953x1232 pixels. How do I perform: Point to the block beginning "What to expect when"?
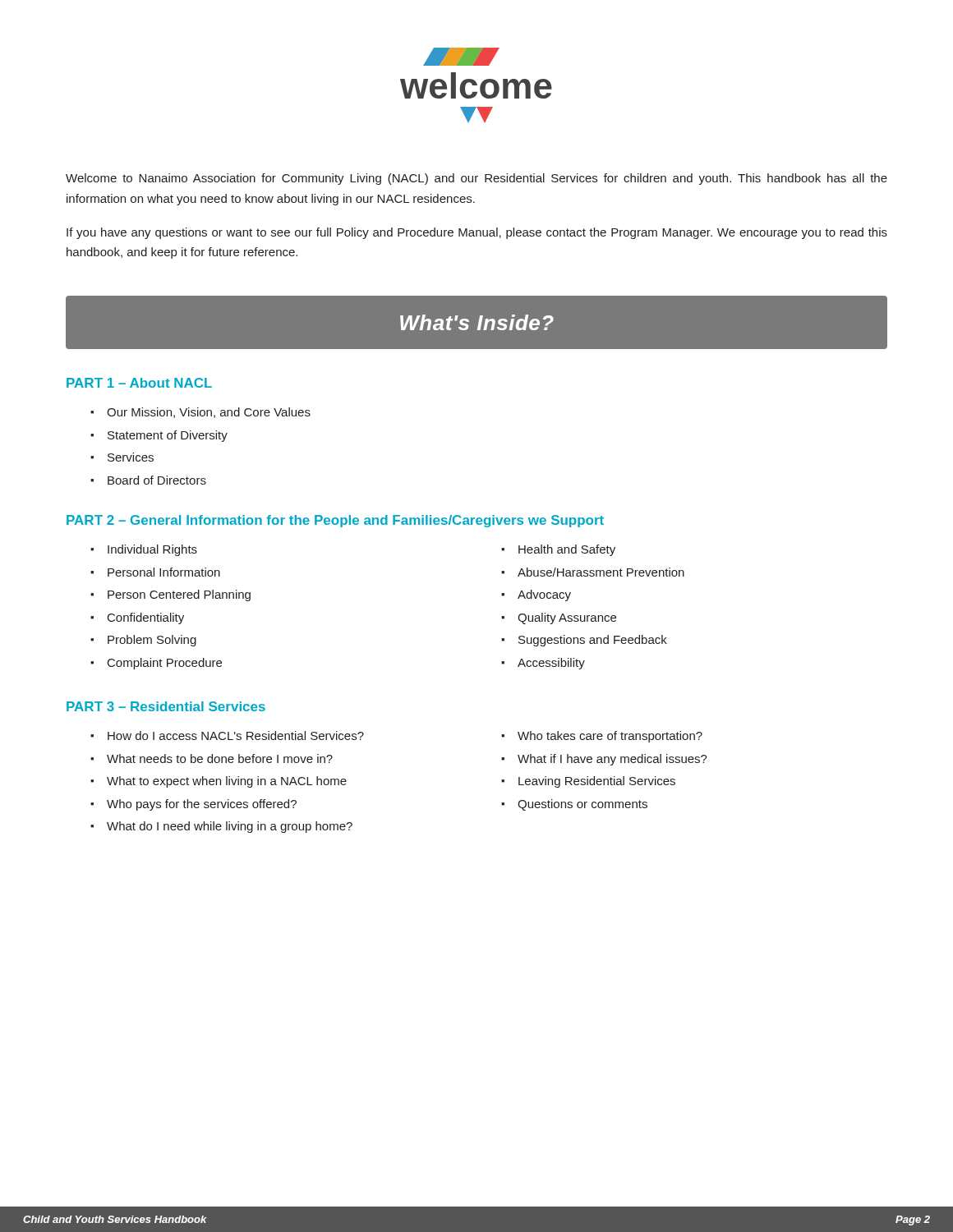tap(227, 781)
